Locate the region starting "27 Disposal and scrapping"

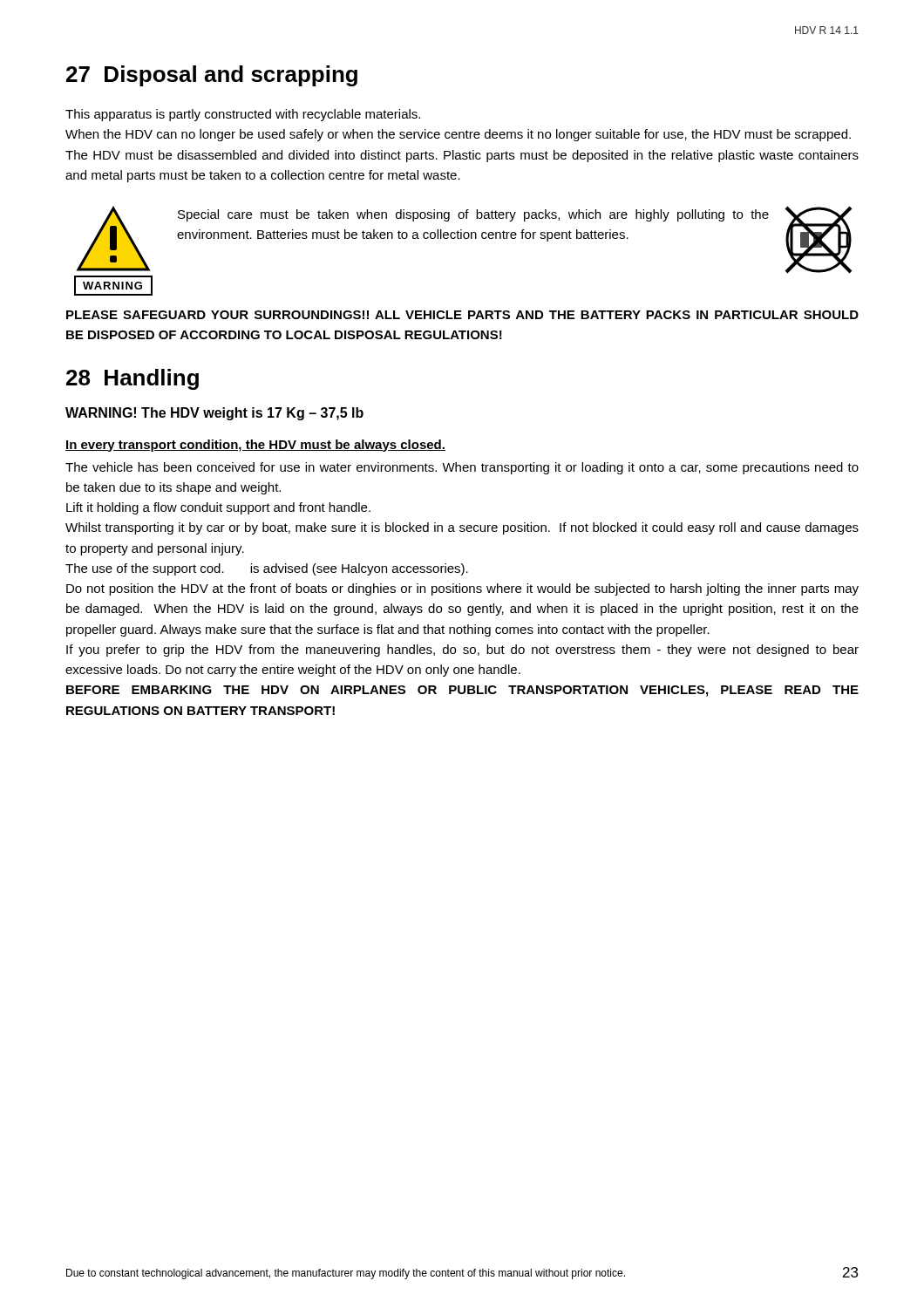212,76
